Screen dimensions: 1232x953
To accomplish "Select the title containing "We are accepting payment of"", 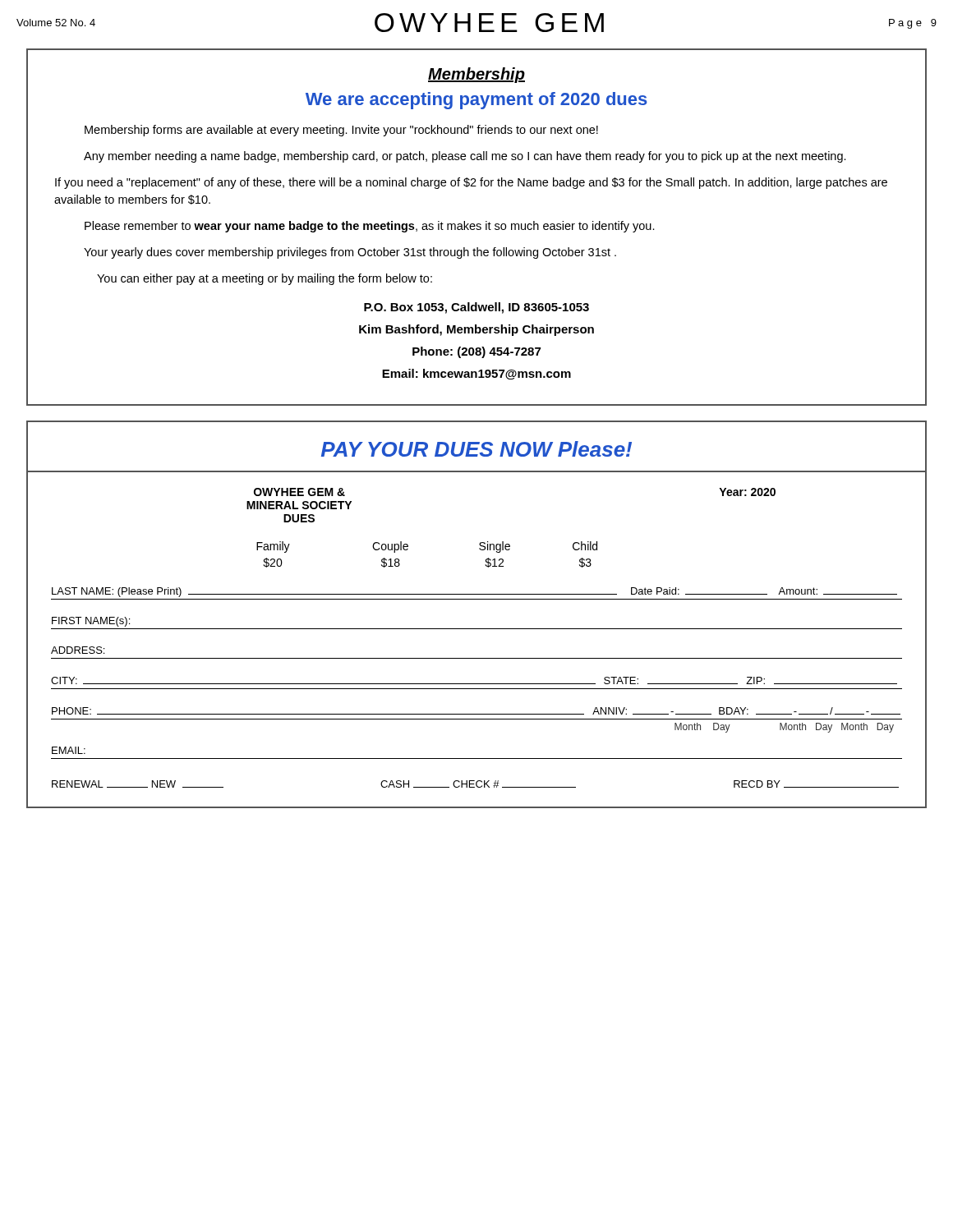I will pos(476,99).
